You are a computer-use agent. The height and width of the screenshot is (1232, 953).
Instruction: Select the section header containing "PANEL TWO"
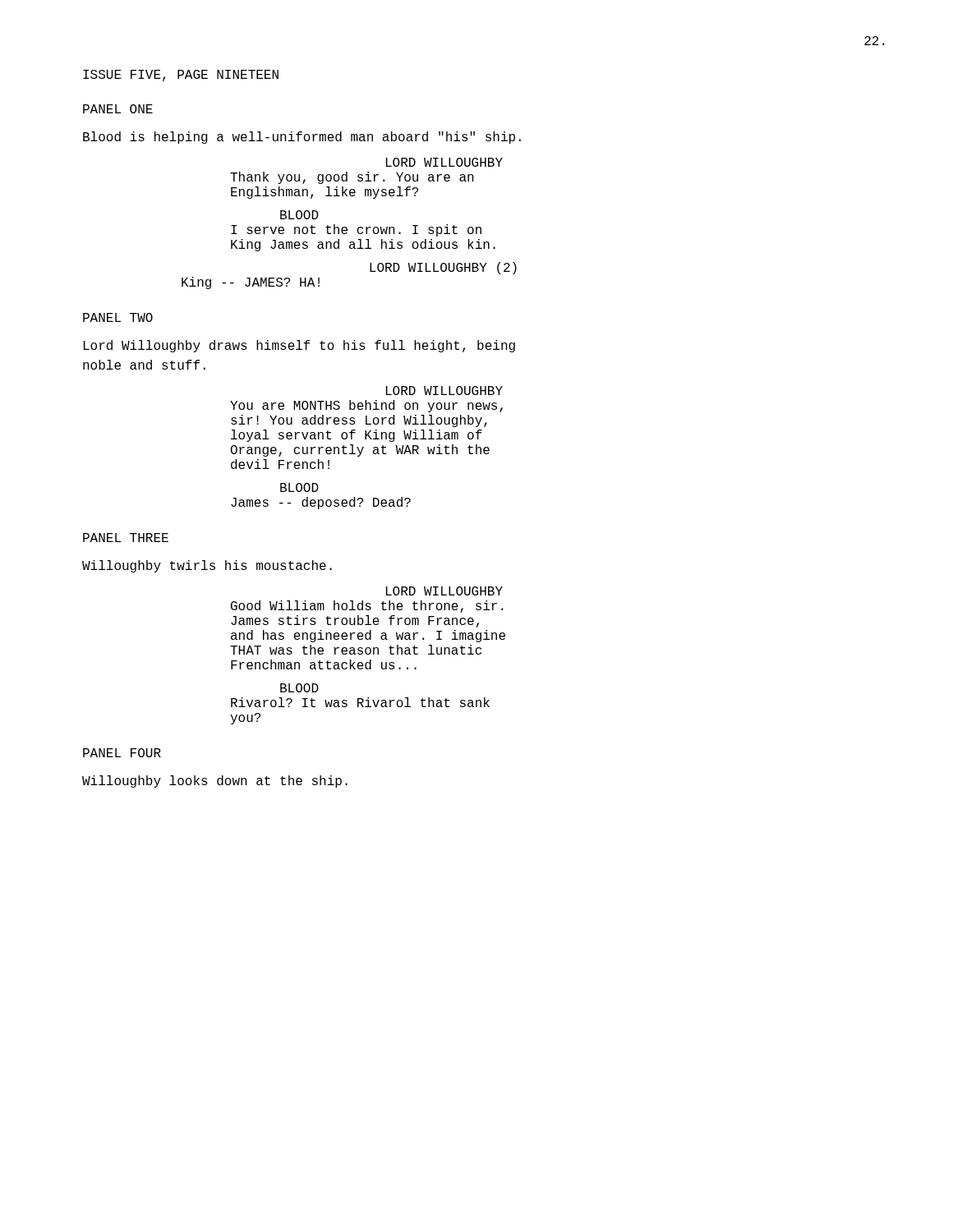click(x=118, y=319)
